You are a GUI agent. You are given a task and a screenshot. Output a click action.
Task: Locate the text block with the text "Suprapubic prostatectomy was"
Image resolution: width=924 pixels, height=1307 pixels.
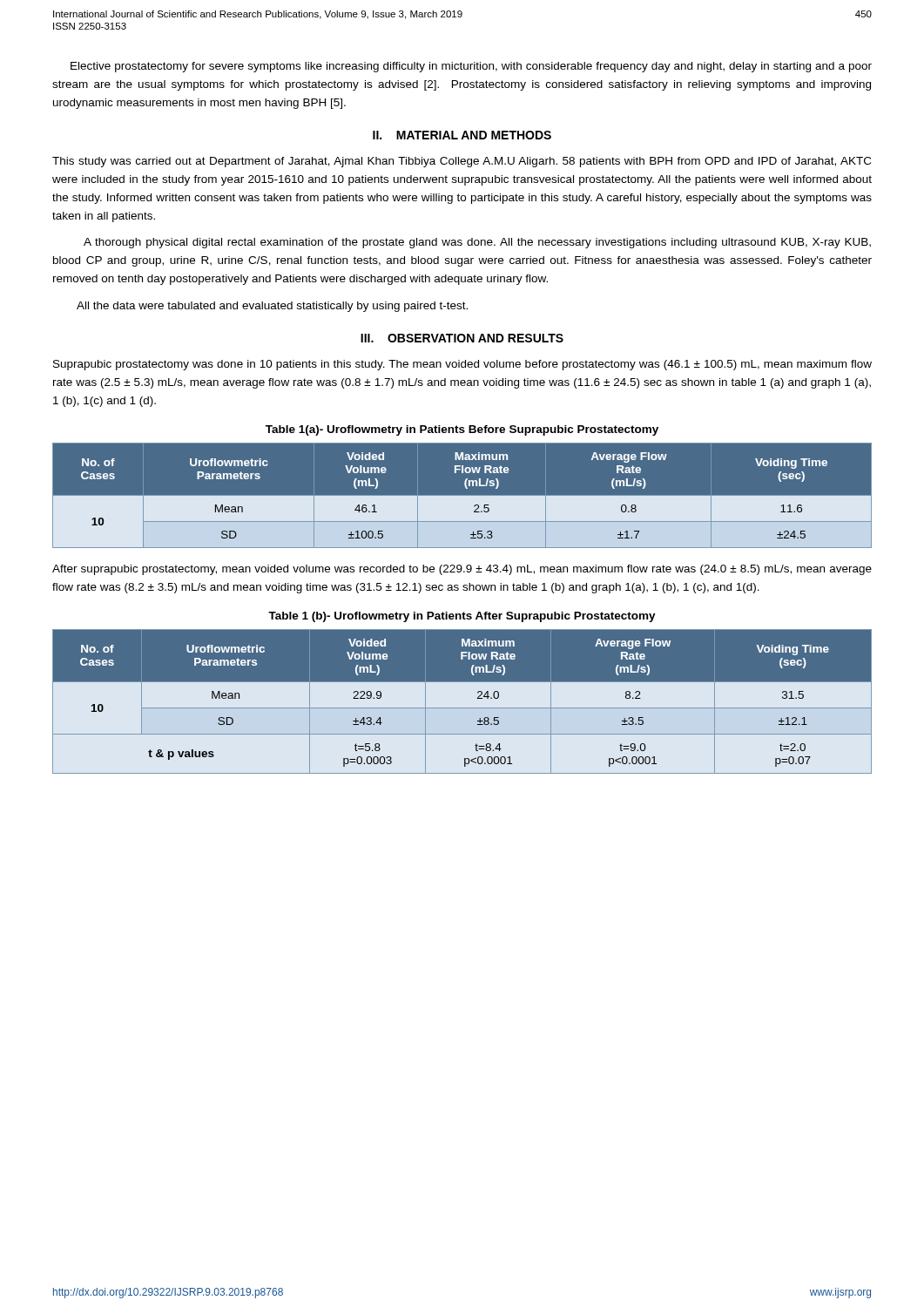click(x=462, y=382)
